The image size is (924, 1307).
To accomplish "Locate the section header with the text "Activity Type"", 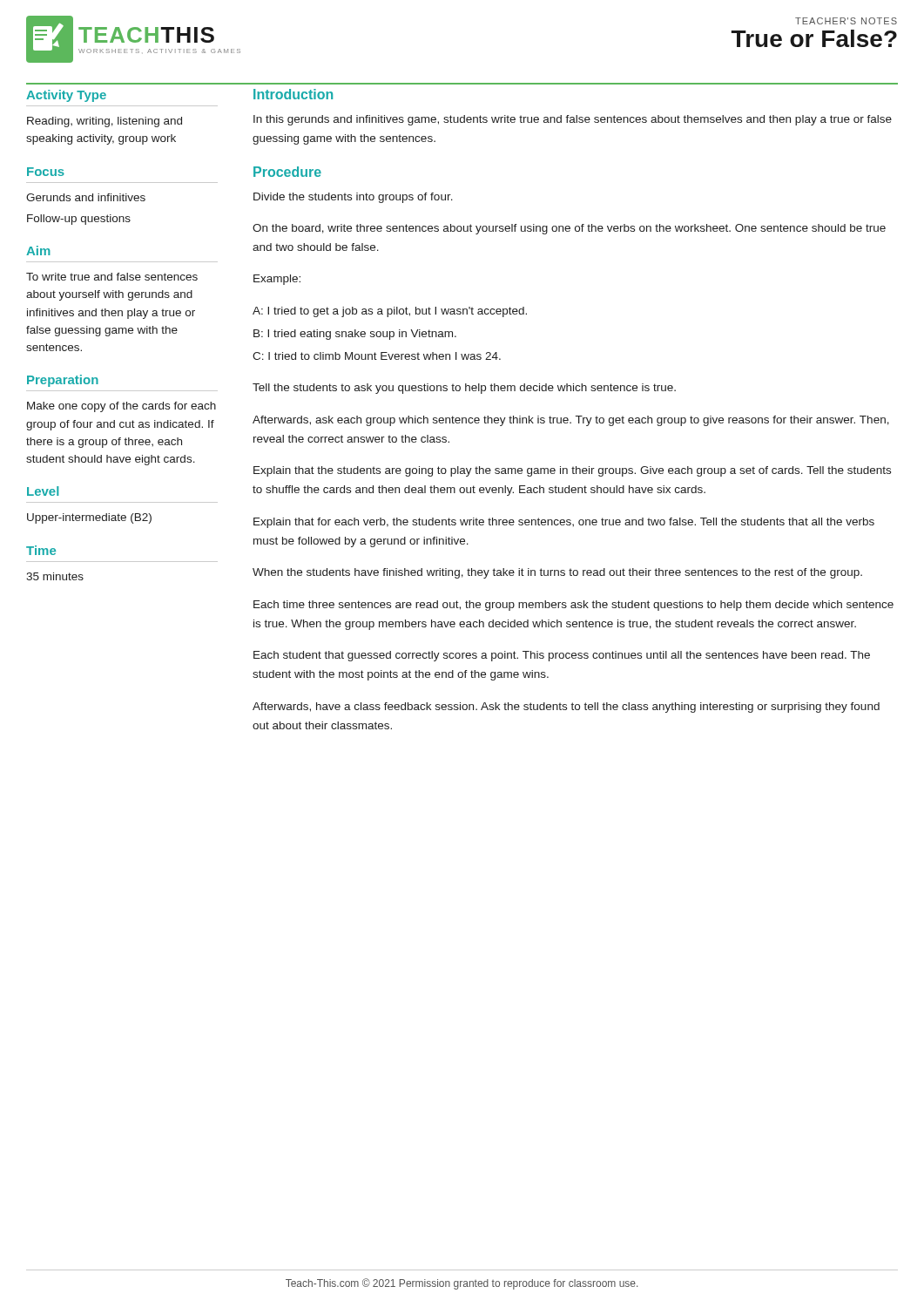I will [x=66, y=95].
